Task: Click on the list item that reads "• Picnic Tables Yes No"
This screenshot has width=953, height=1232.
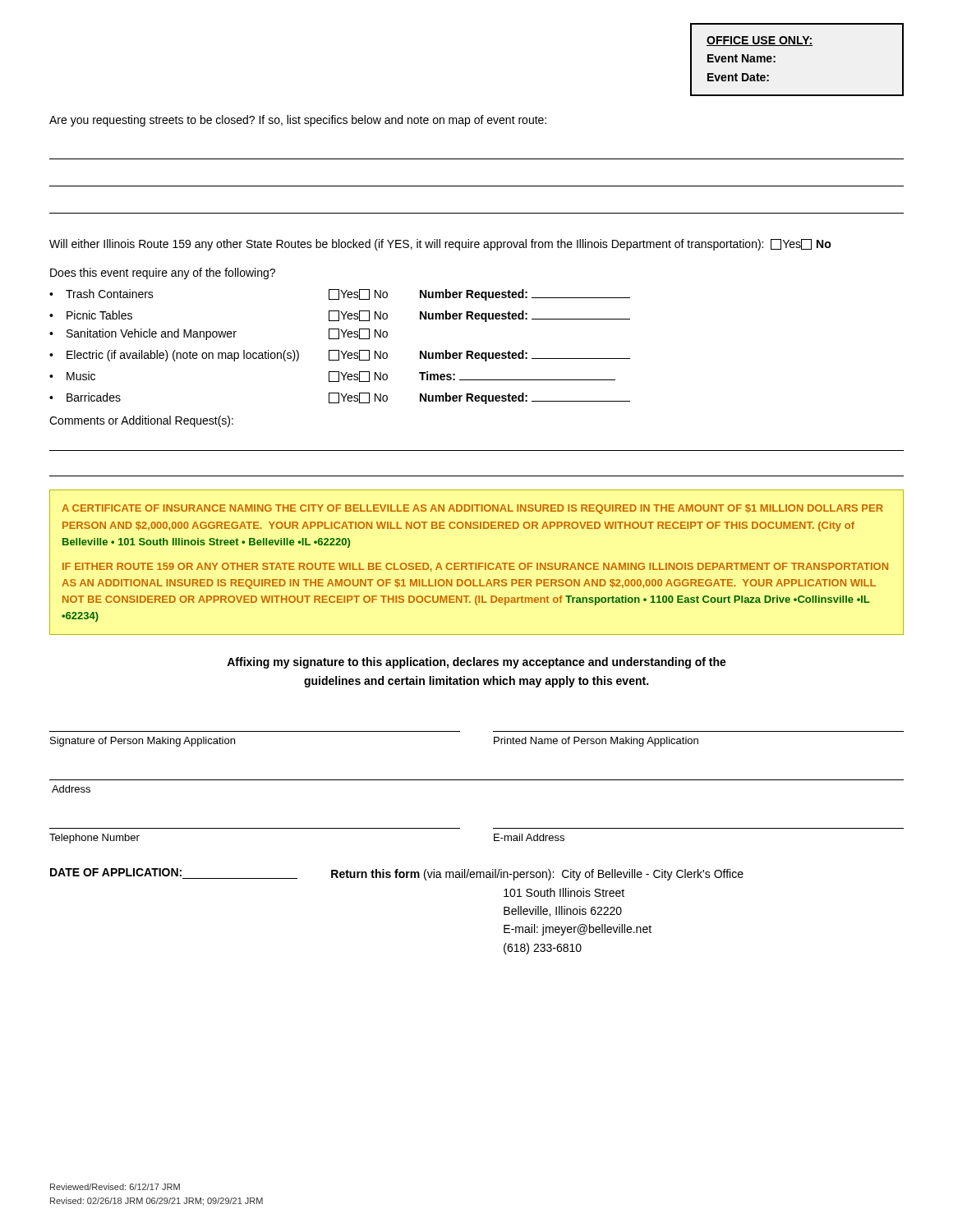Action: point(340,314)
